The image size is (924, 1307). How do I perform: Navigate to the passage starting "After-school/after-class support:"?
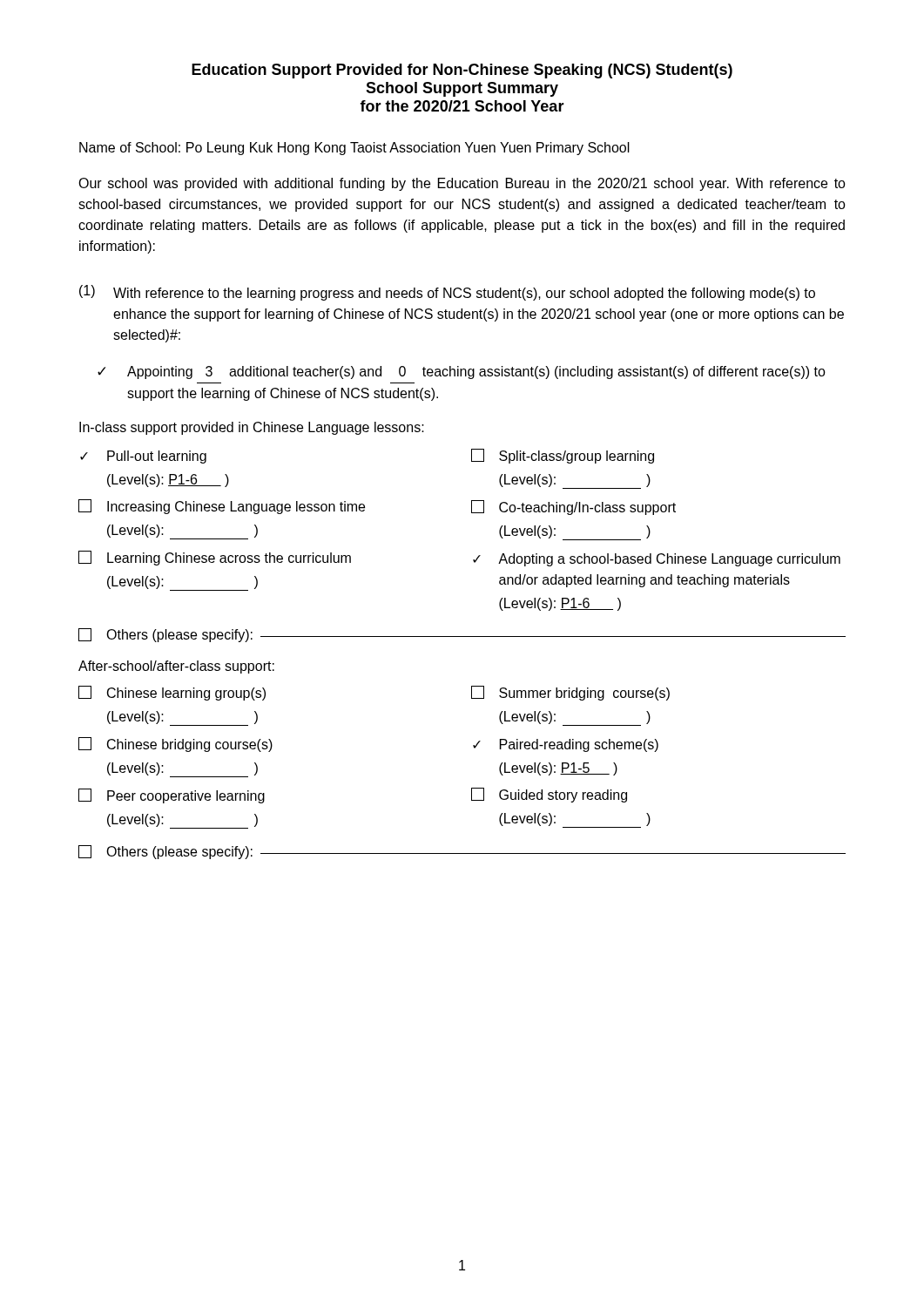click(x=177, y=666)
